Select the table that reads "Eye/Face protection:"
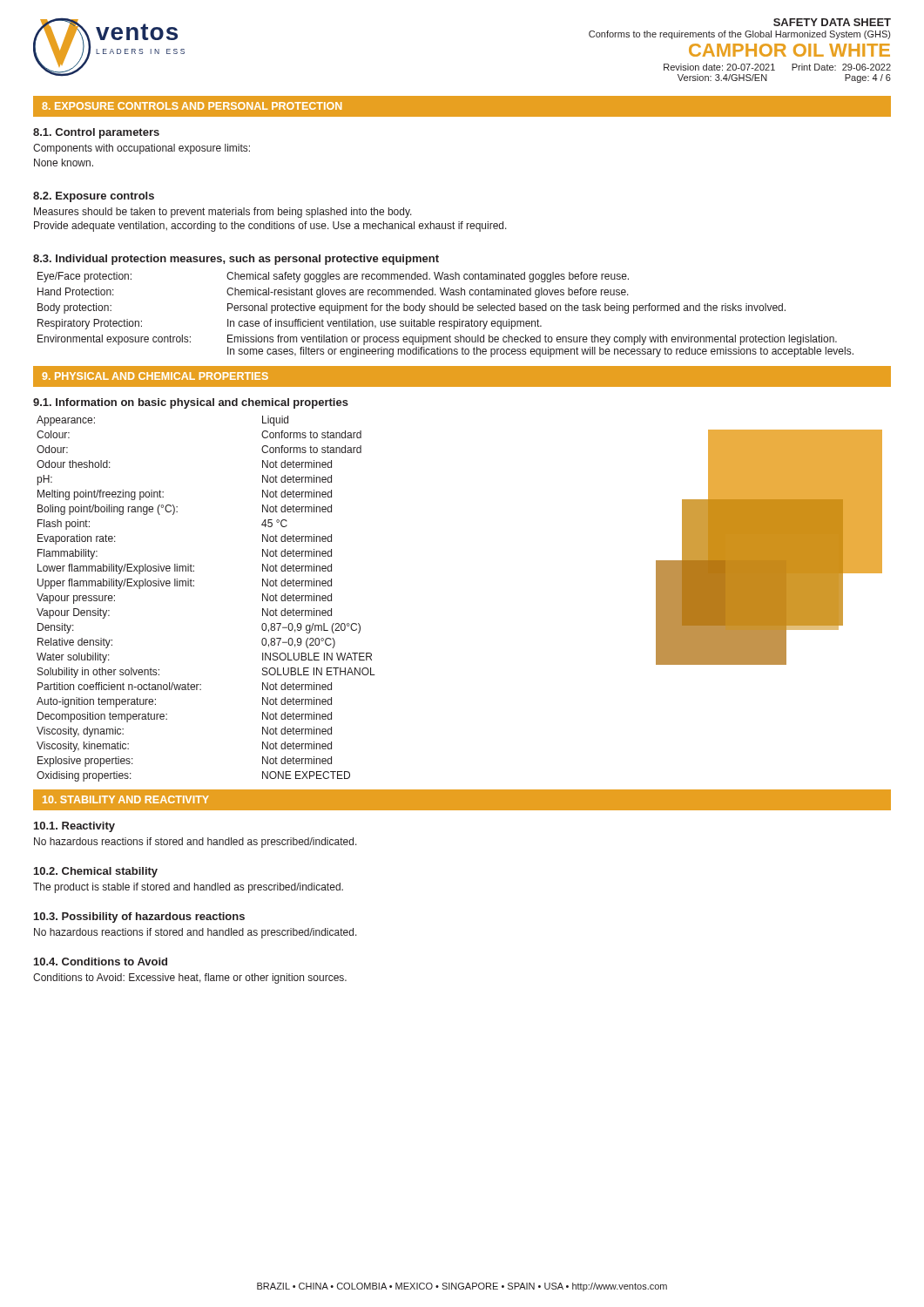 pyautogui.click(x=462, y=314)
